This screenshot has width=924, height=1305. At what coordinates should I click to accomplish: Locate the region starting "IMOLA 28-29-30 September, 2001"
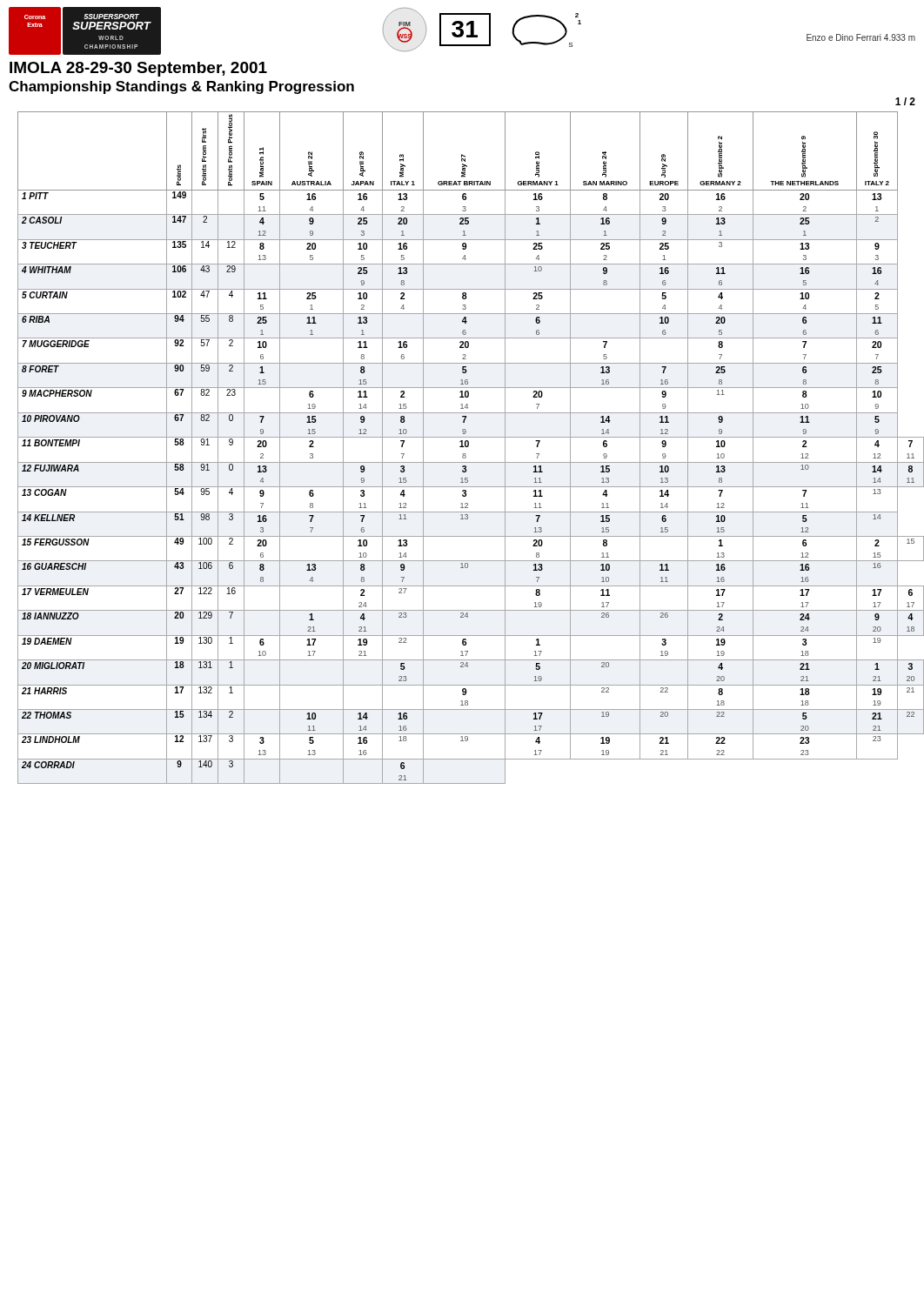coord(138,69)
